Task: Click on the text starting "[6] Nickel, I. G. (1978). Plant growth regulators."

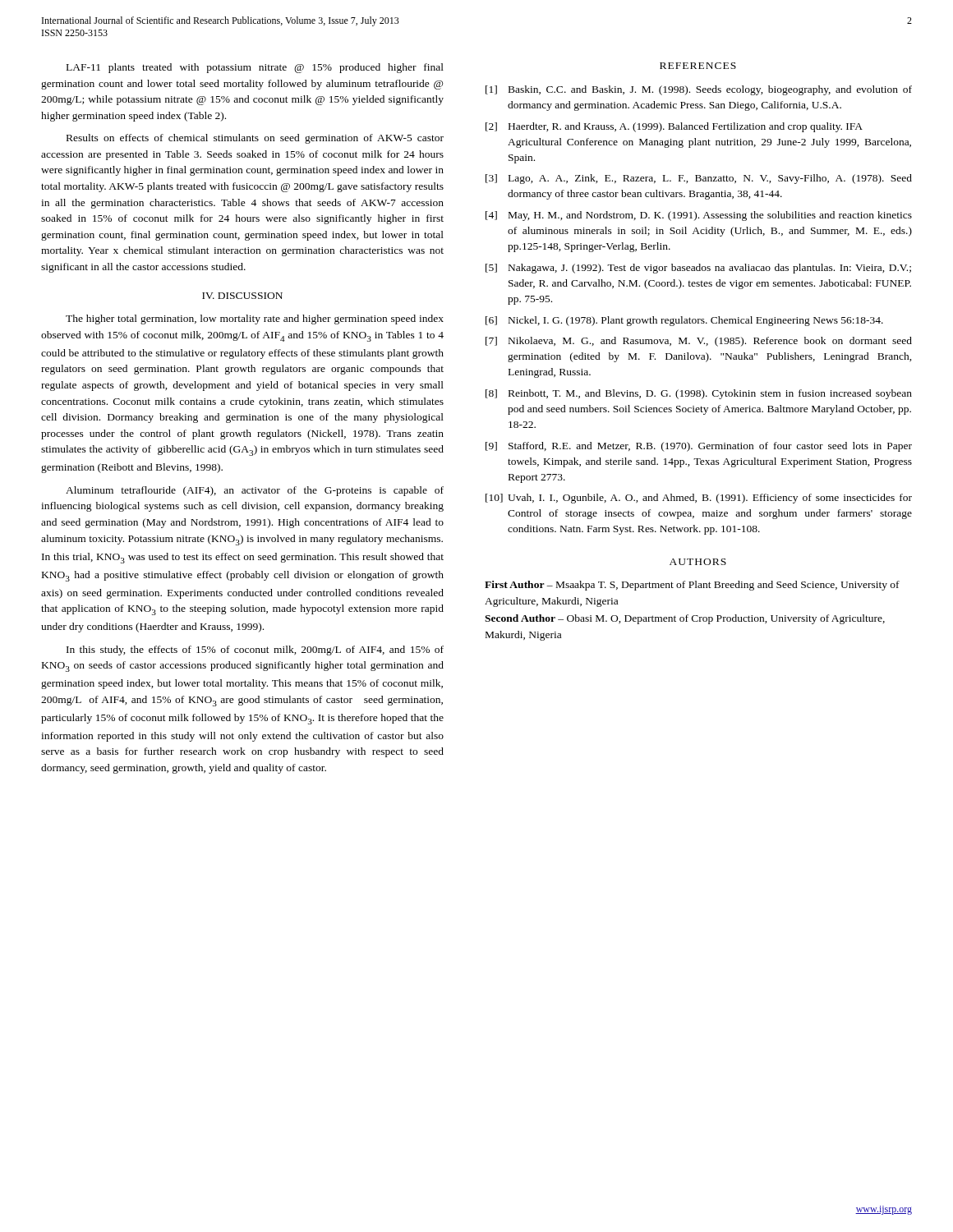Action: pos(698,320)
